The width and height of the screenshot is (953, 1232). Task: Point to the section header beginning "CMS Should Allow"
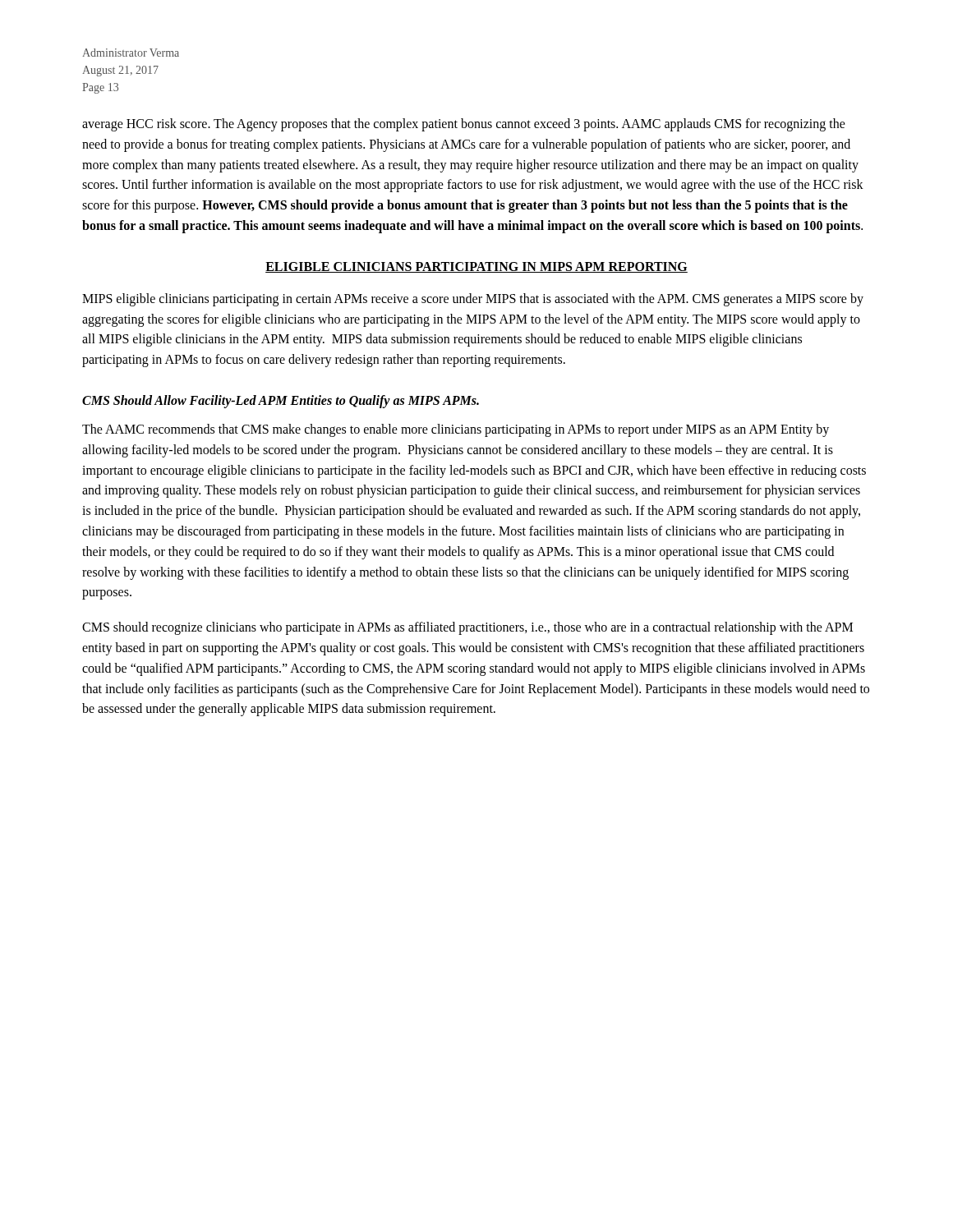click(281, 400)
